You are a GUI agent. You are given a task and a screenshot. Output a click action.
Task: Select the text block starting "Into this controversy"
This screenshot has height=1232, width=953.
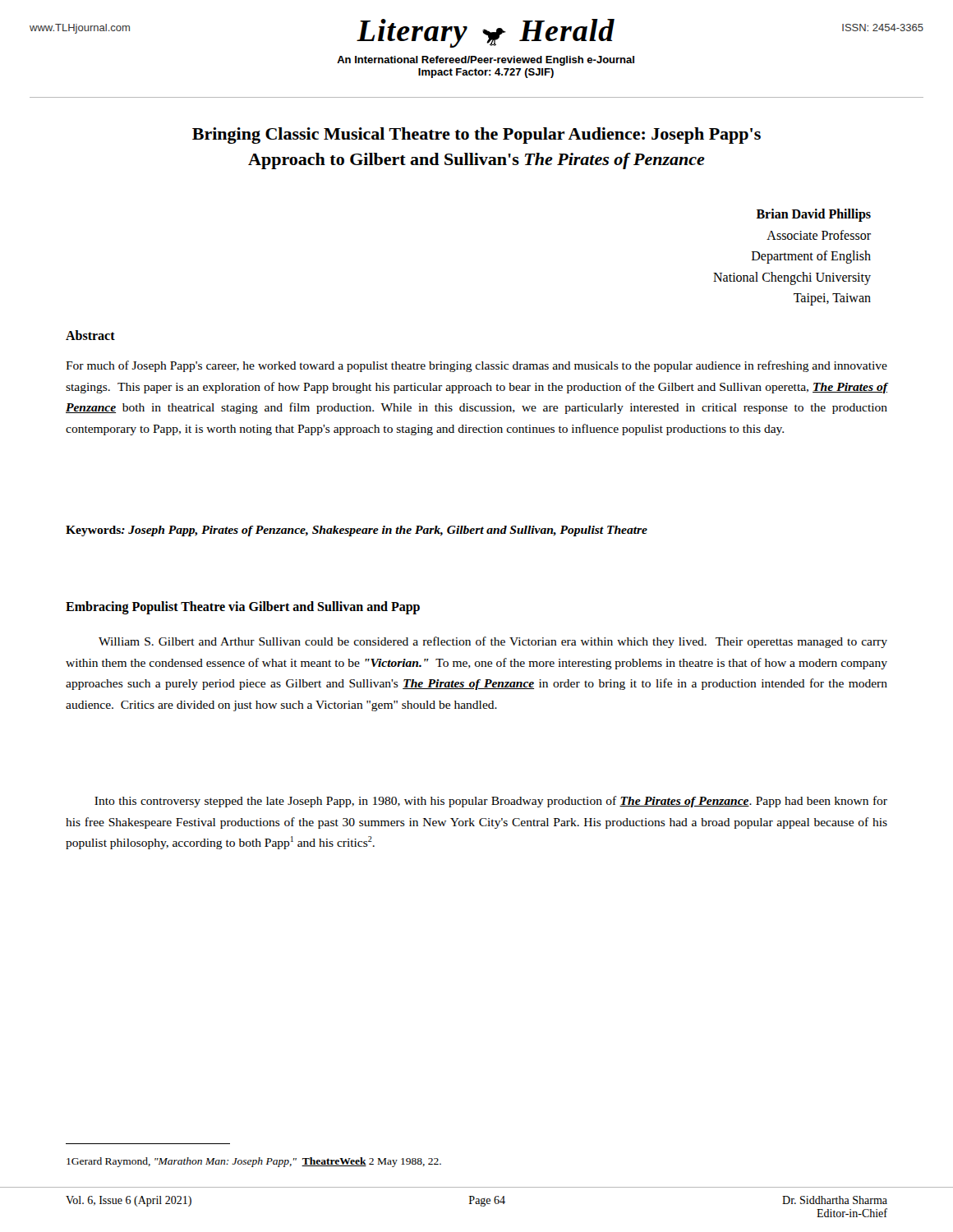[x=476, y=821]
